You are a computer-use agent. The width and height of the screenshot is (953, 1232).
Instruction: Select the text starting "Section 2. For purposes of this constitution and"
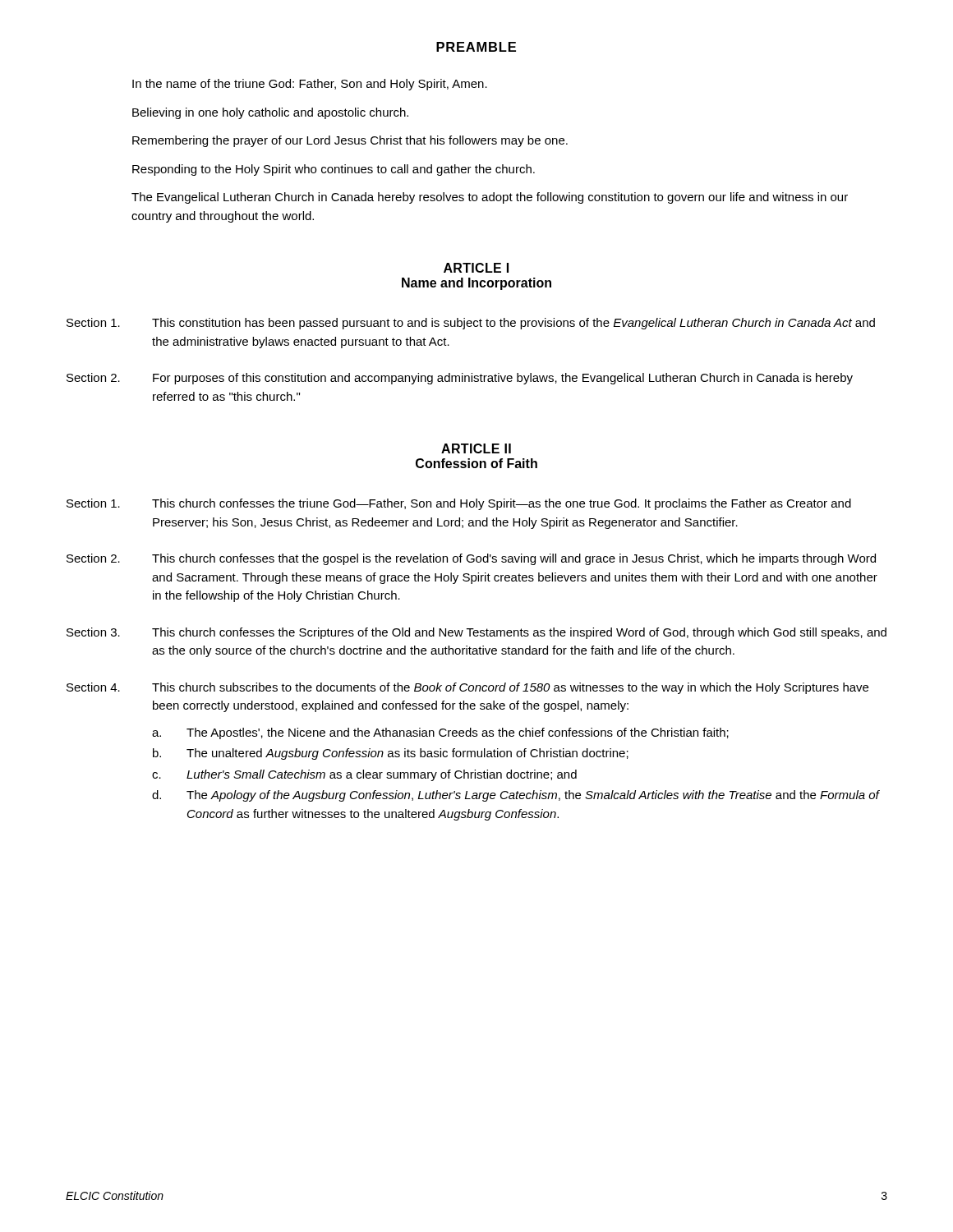click(476, 387)
